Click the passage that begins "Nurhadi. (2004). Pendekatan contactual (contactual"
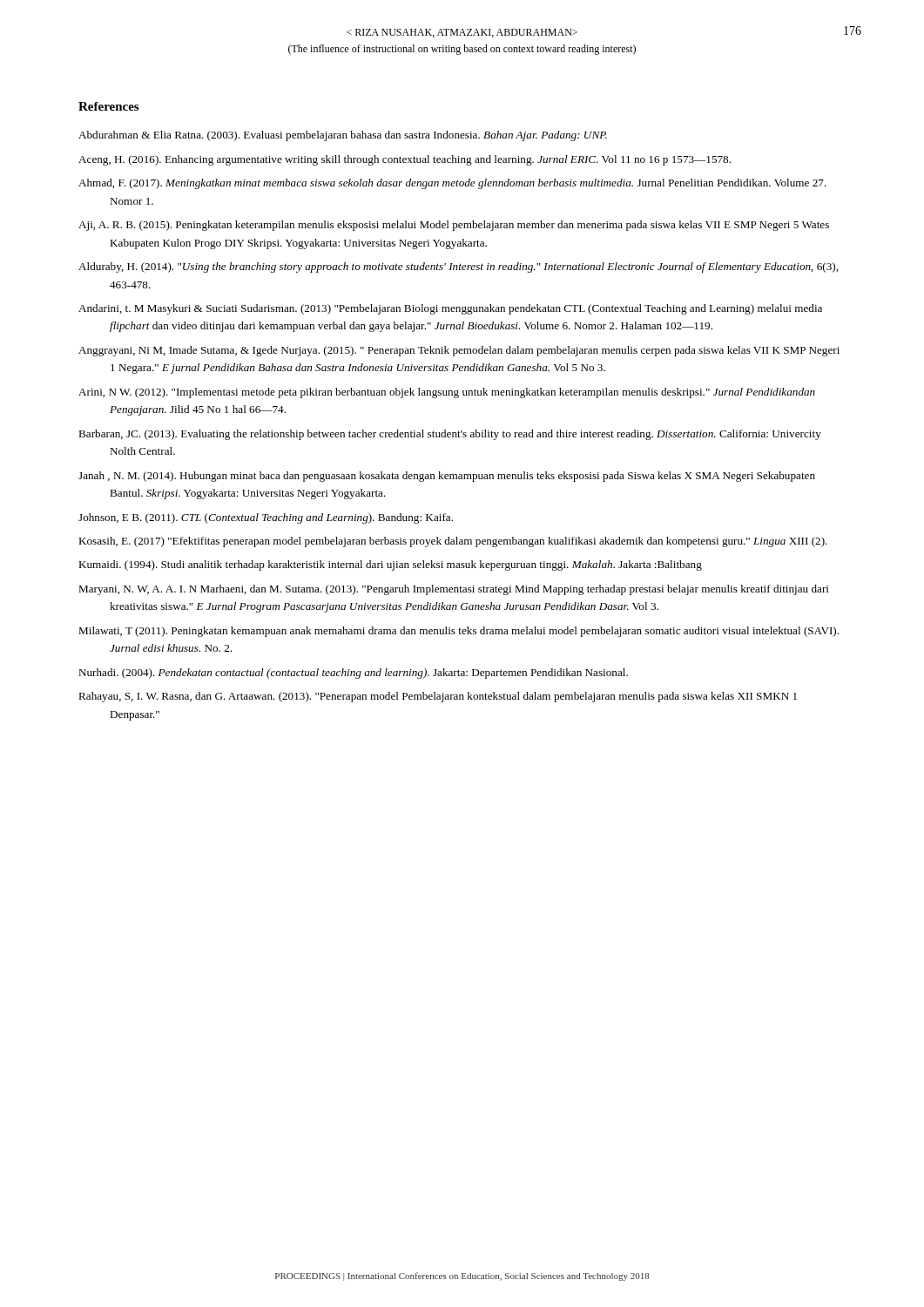 pos(353,672)
